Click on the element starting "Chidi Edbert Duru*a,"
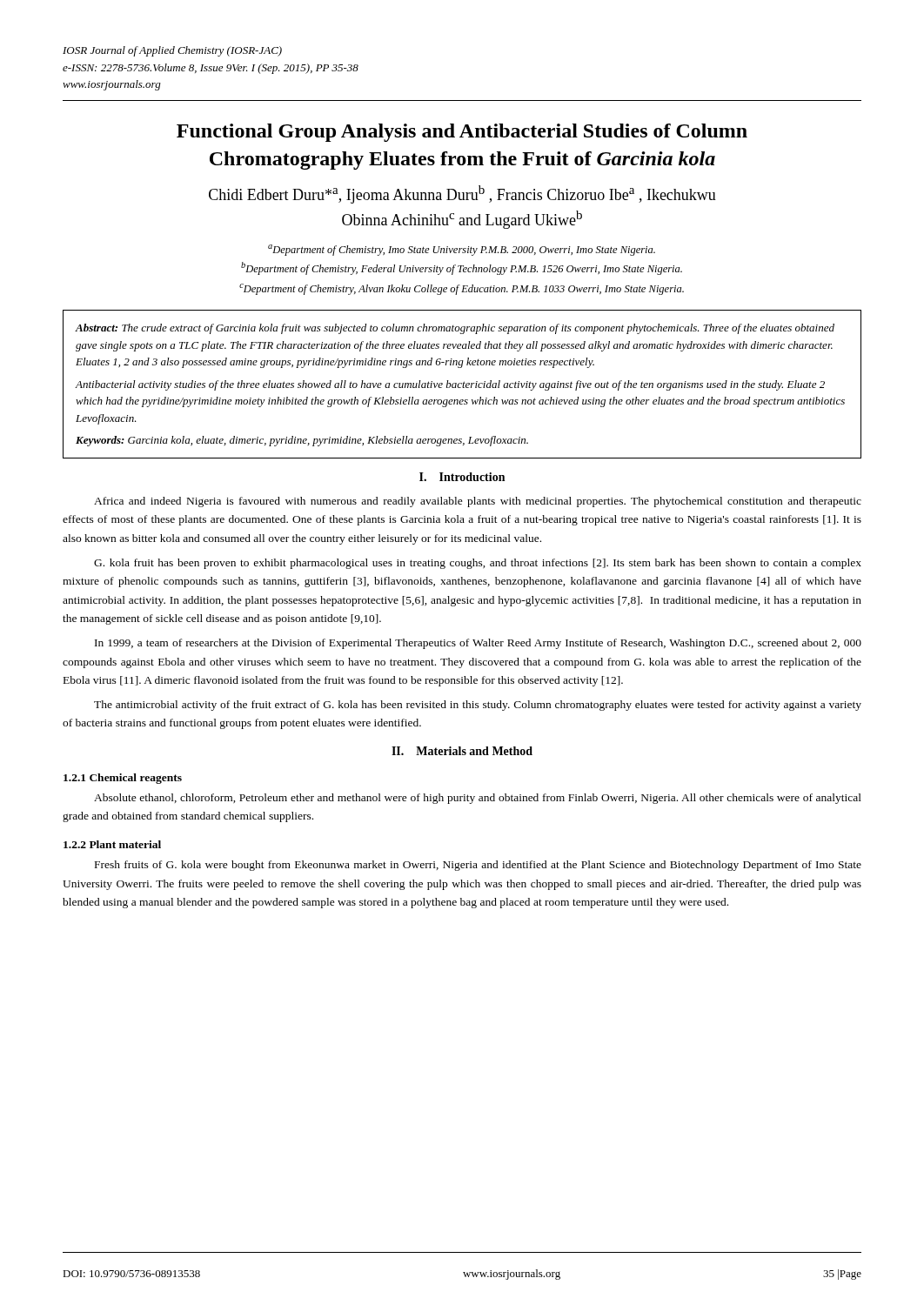Viewport: 924px width, 1305px height. [x=462, y=206]
